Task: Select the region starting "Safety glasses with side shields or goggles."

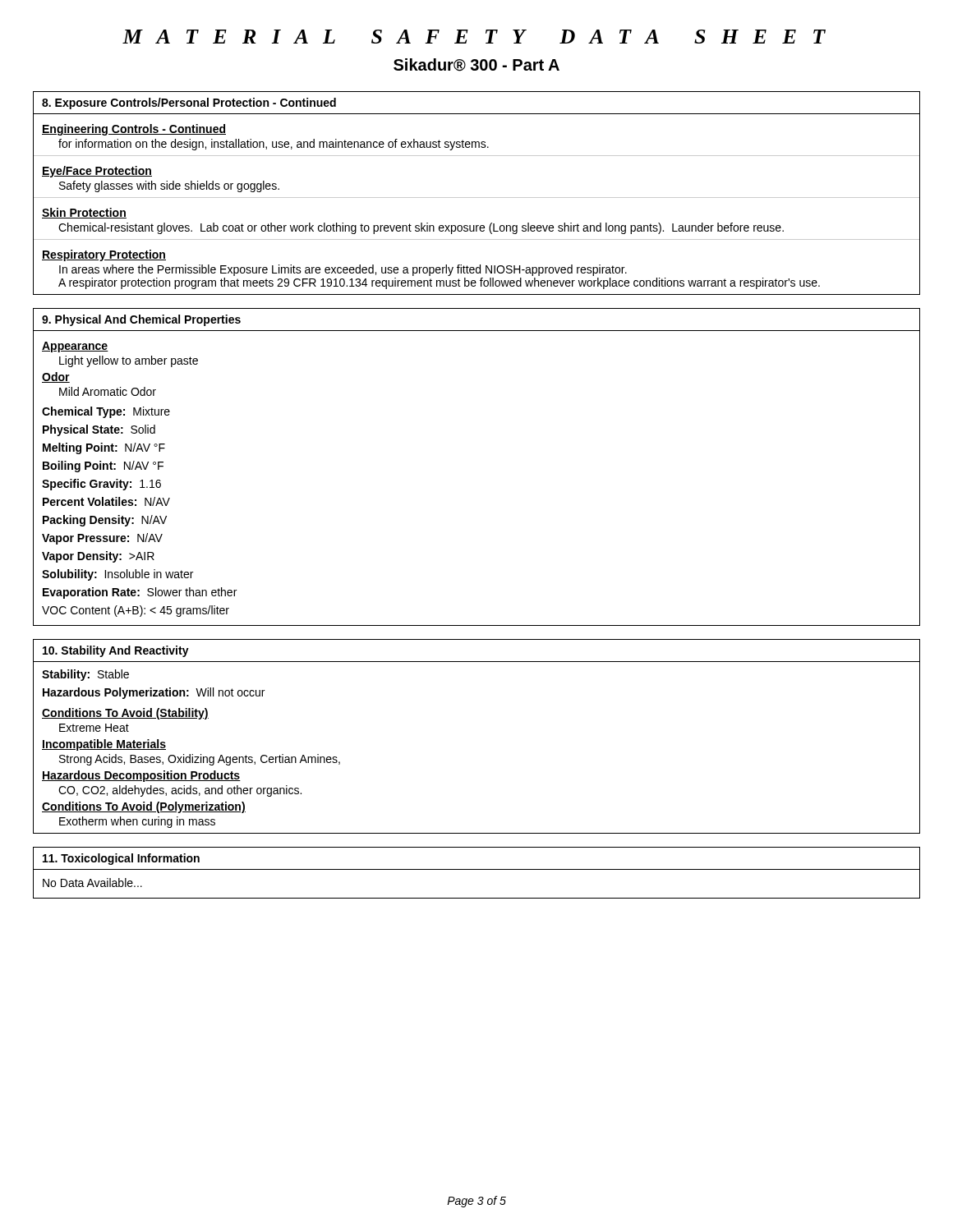Action: pyautogui.click(x=169, y=186)
